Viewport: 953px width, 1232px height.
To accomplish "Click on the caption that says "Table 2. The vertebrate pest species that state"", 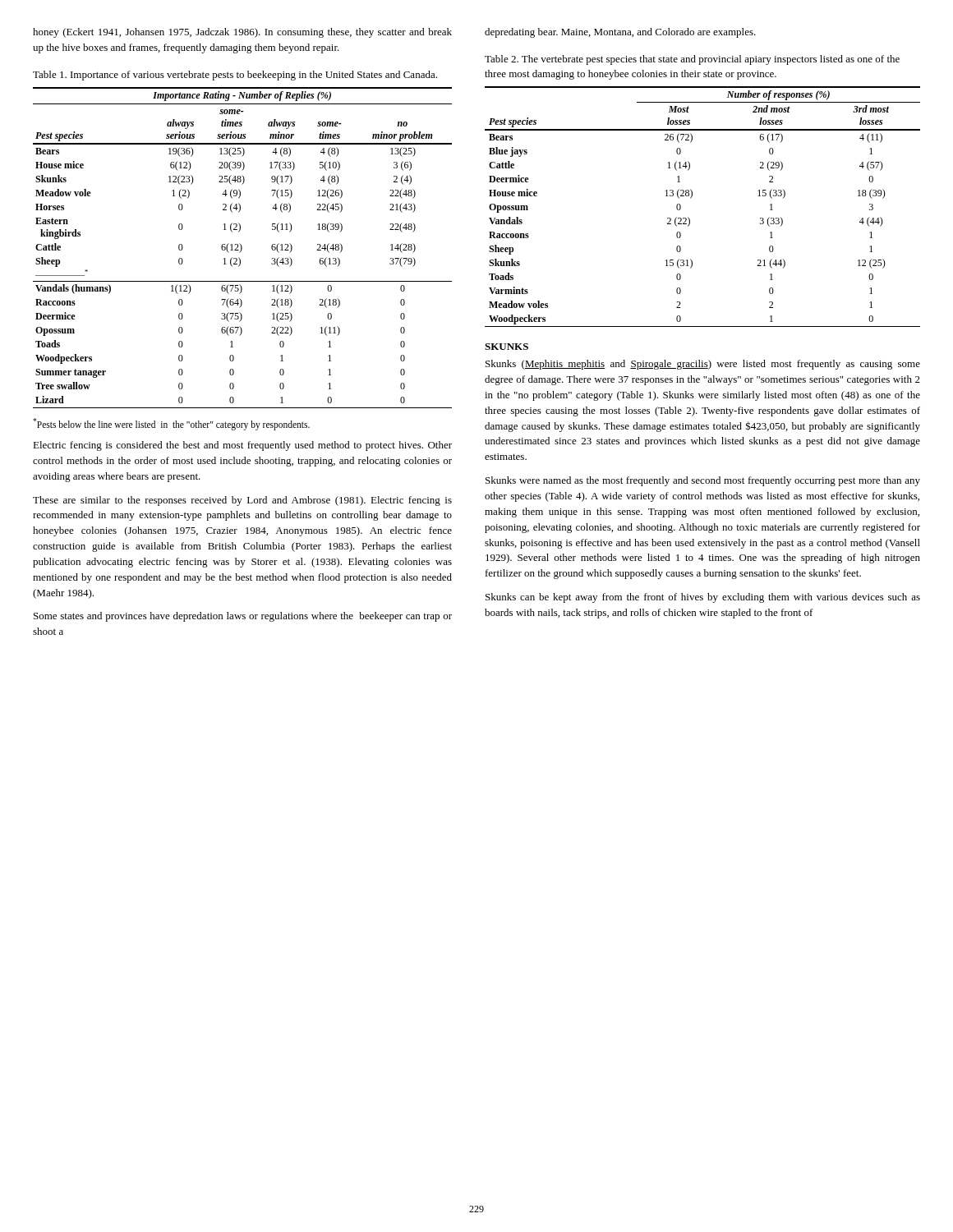I will click(x=692, y=66).
